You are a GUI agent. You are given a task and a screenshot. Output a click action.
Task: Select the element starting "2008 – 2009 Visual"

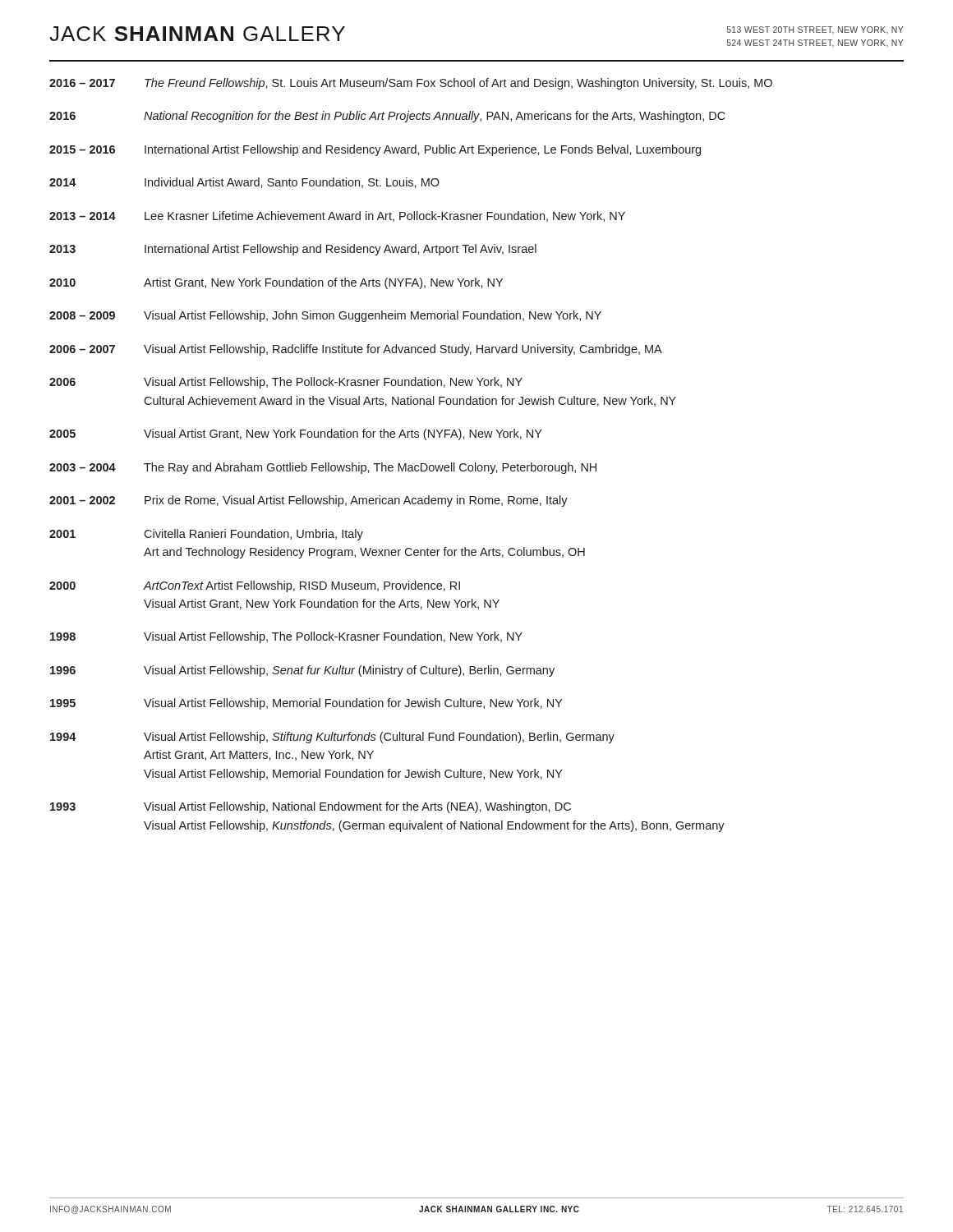(476, 316)
